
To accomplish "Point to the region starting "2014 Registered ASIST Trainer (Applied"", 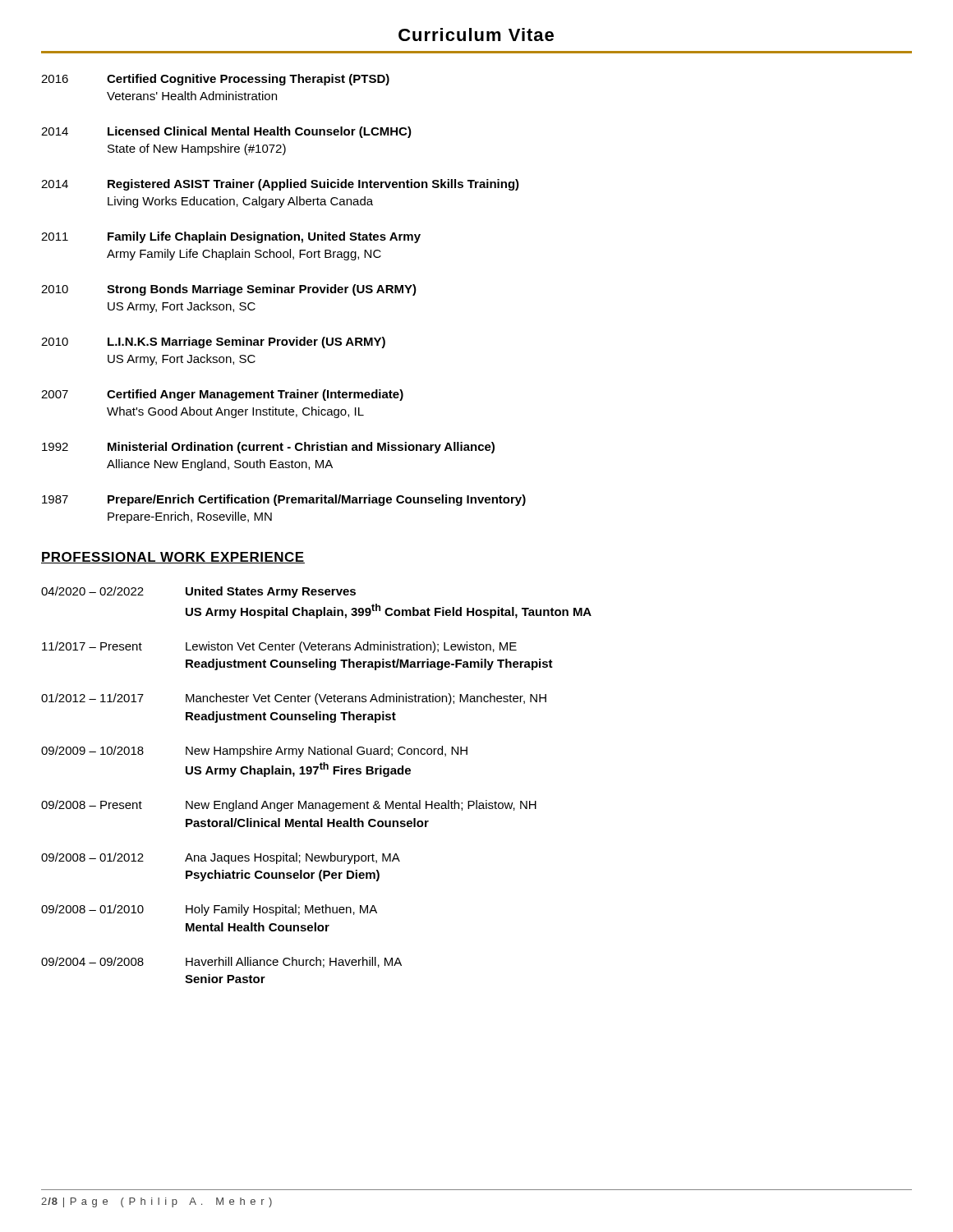I will coord(476,192).
